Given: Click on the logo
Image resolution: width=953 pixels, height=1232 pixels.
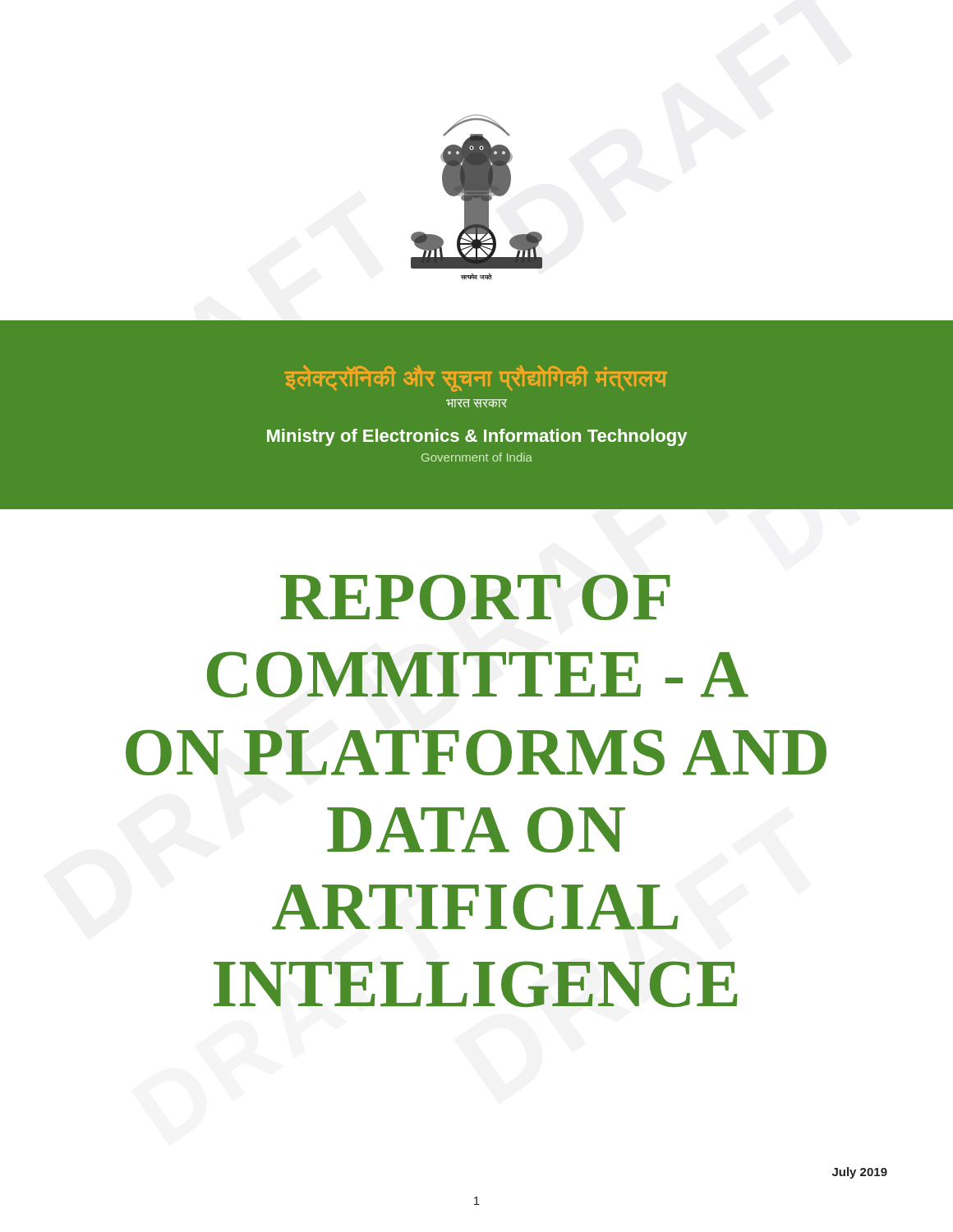Looking at the screenshot, I should (476, 168).
